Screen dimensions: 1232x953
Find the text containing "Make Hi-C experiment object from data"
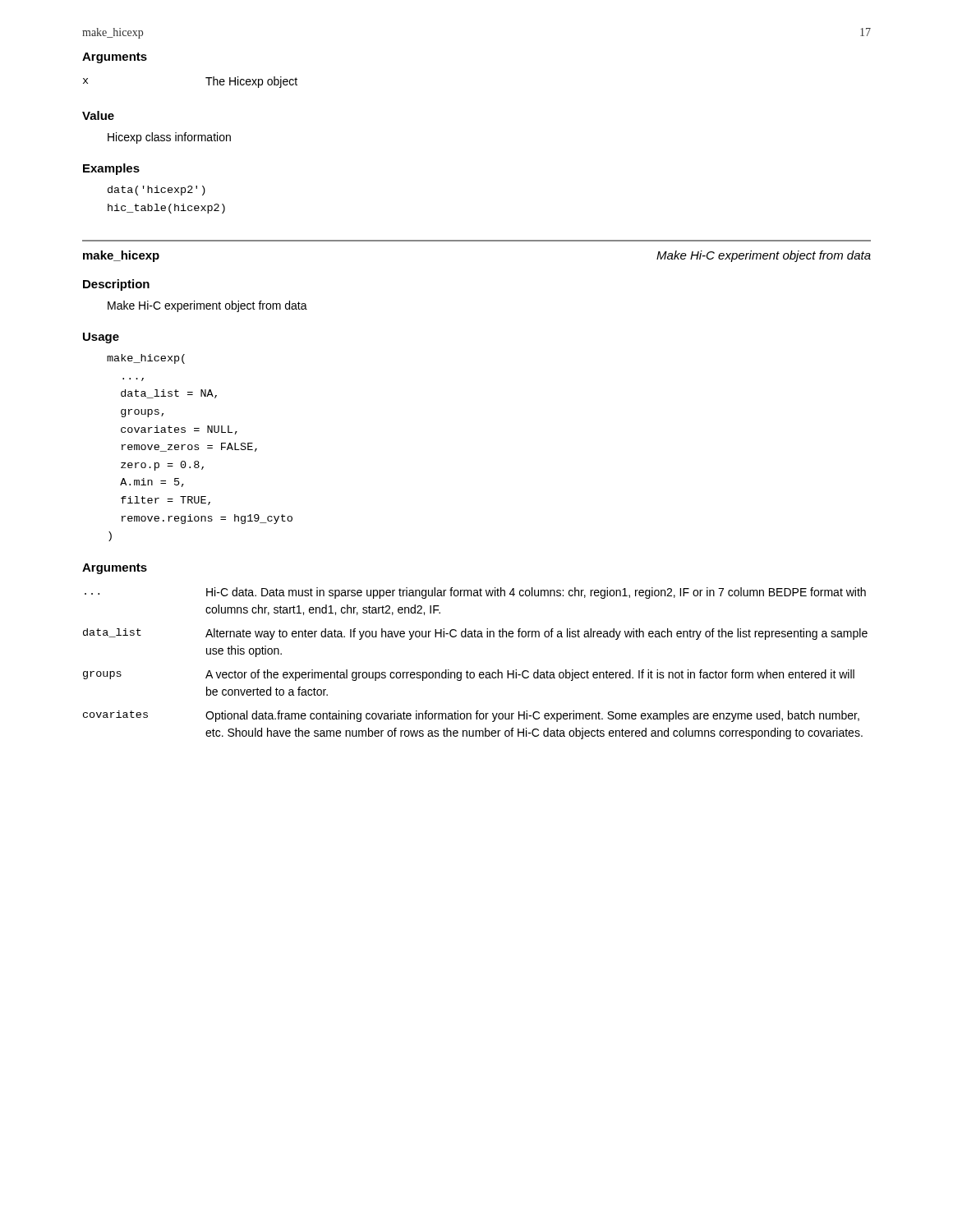pyautogui.click(x=207, y=306)
